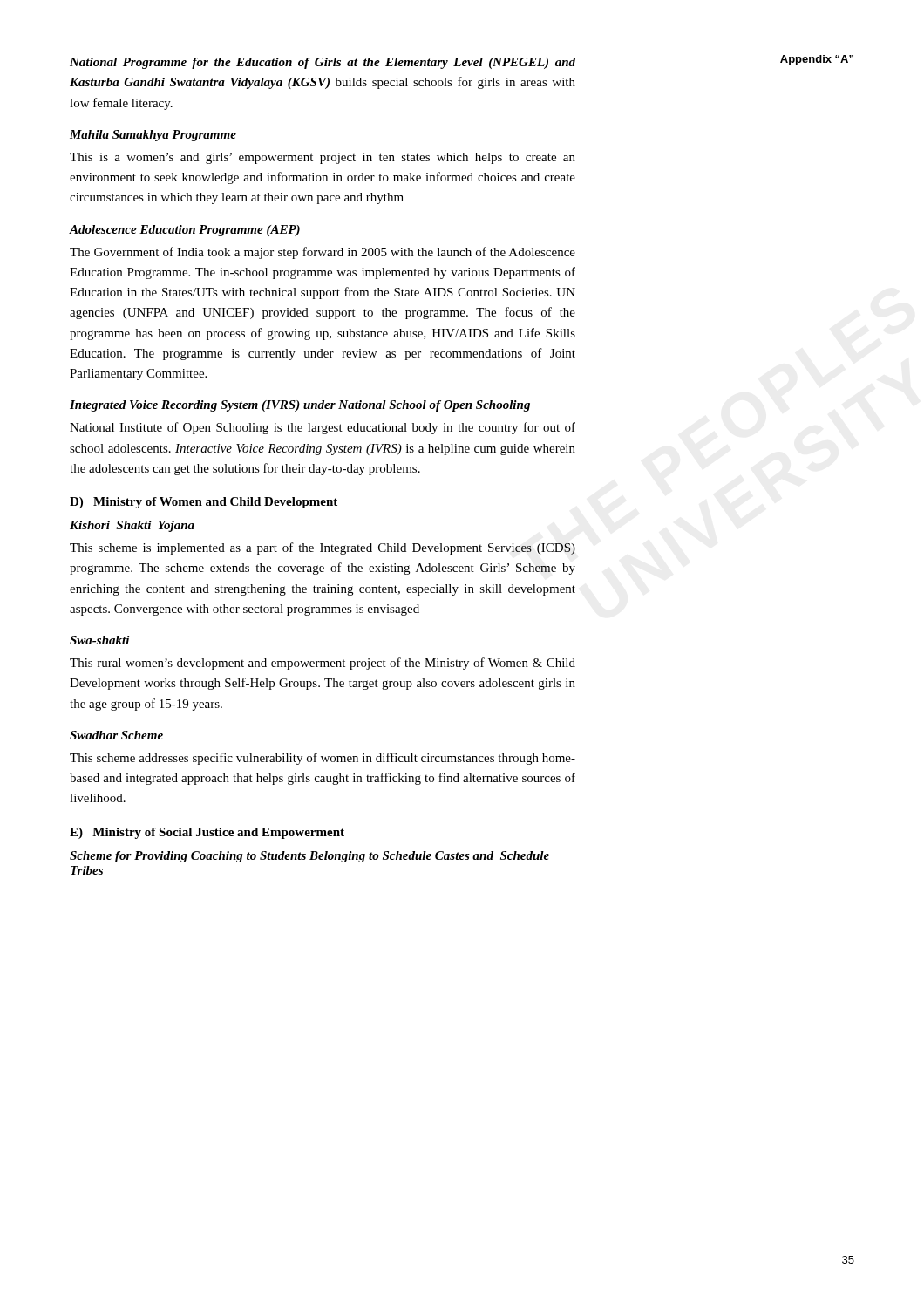
Task: Find the text block starting "Scheme for Providing Coaching to"
Action: [x=309, y=862]
